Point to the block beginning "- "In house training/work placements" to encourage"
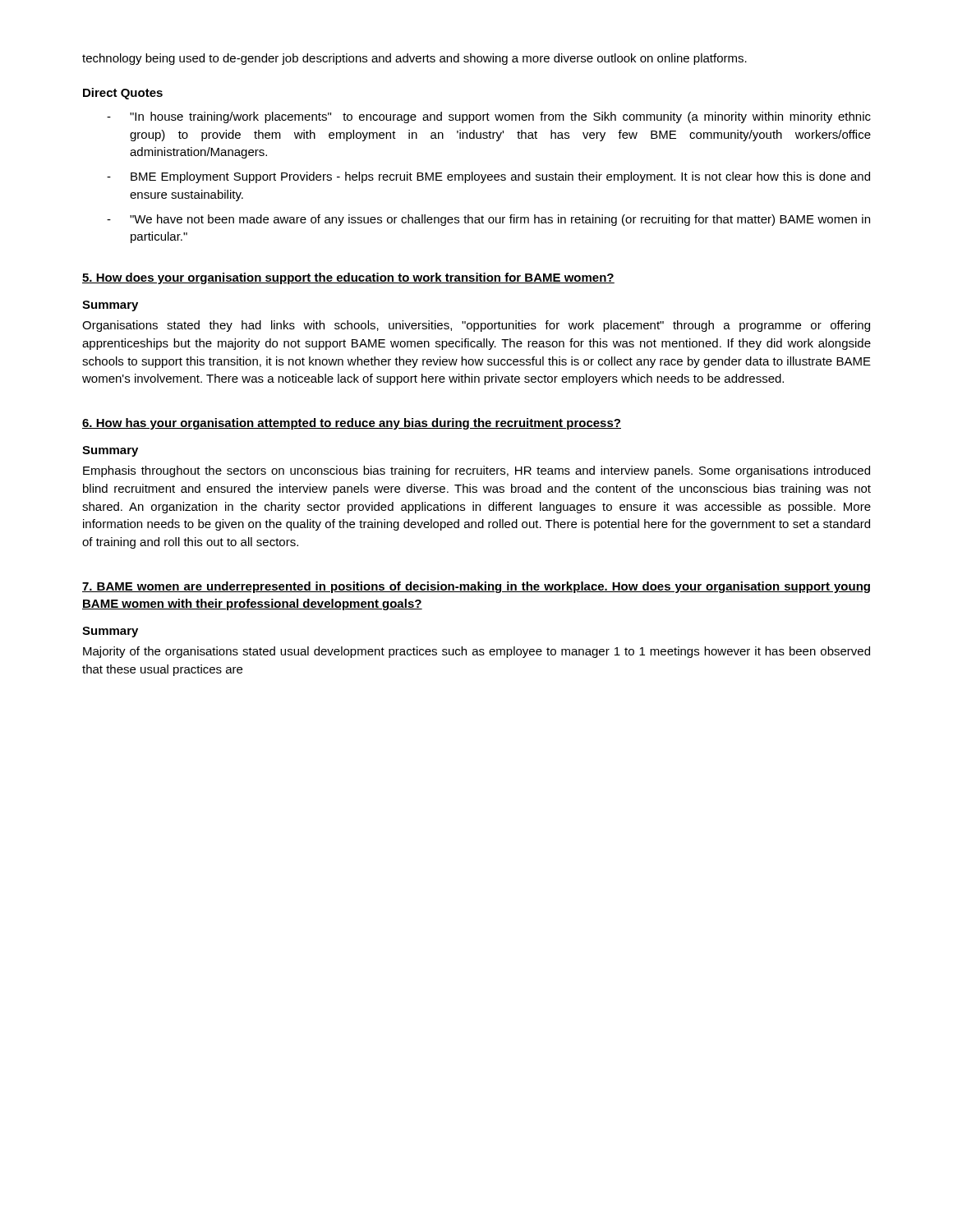 (476, 134)
